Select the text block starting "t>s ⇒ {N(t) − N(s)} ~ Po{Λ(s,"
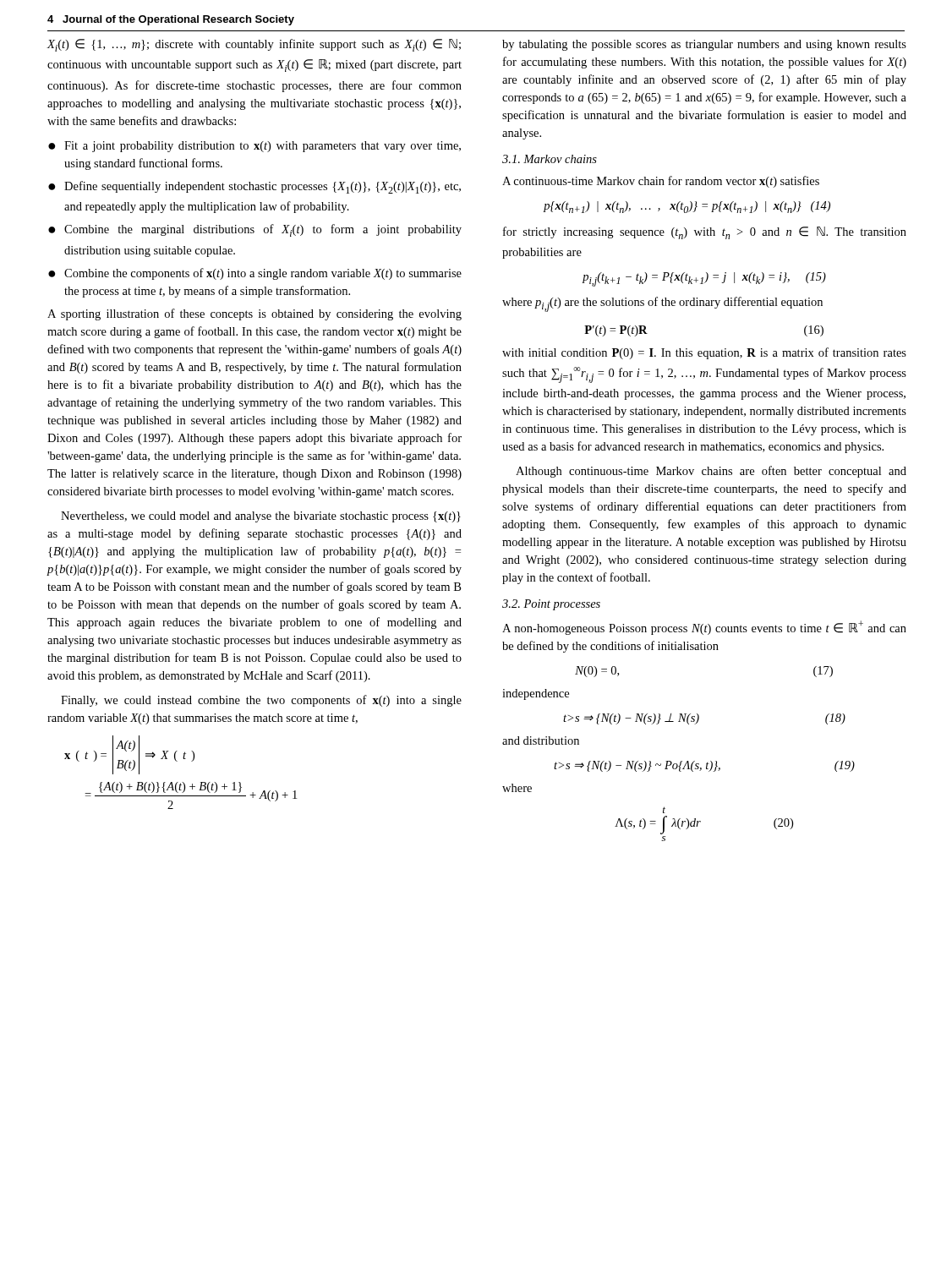952x1268 pixels. (704, 765)
